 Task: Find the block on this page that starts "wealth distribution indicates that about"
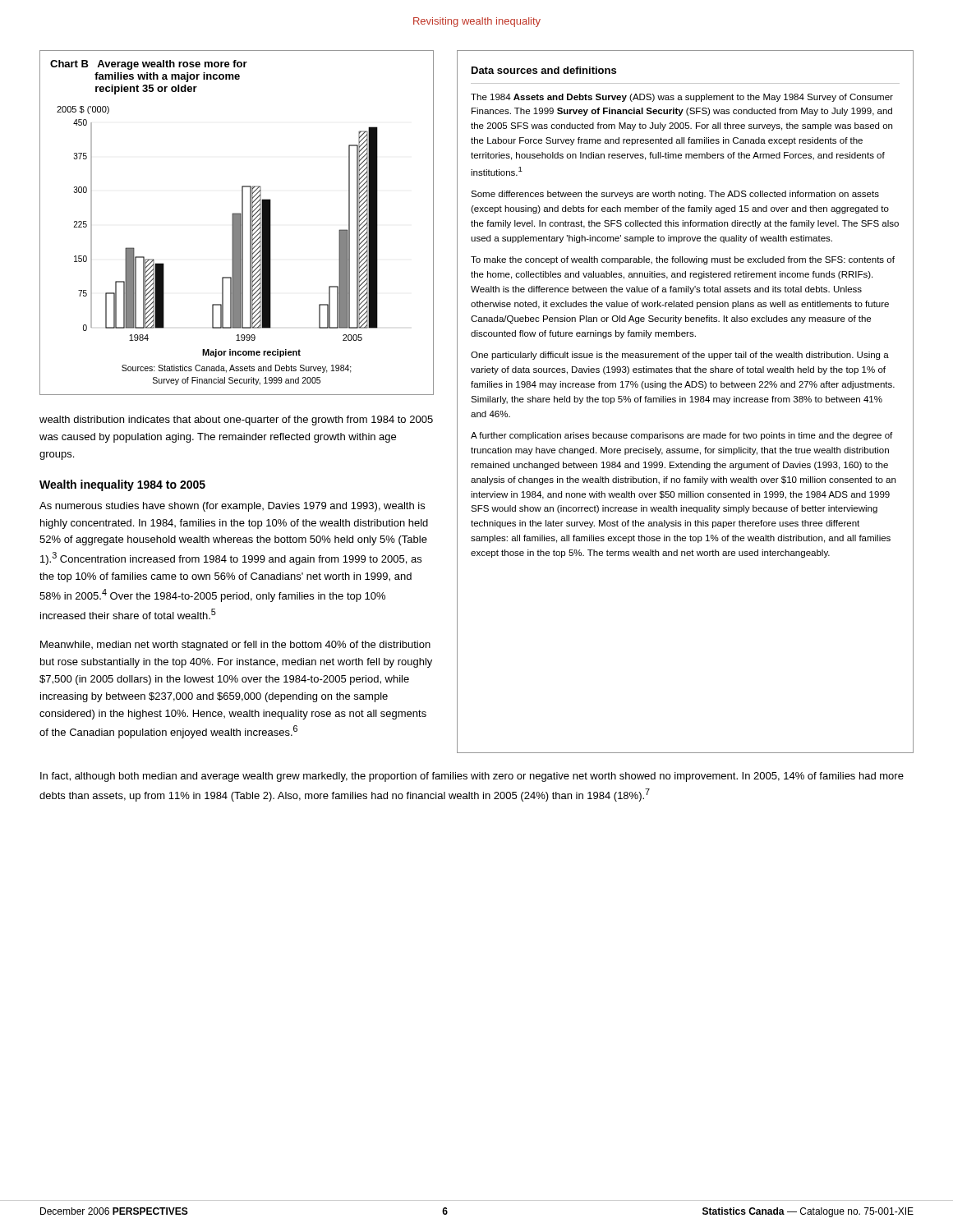(x=236, y=437)
